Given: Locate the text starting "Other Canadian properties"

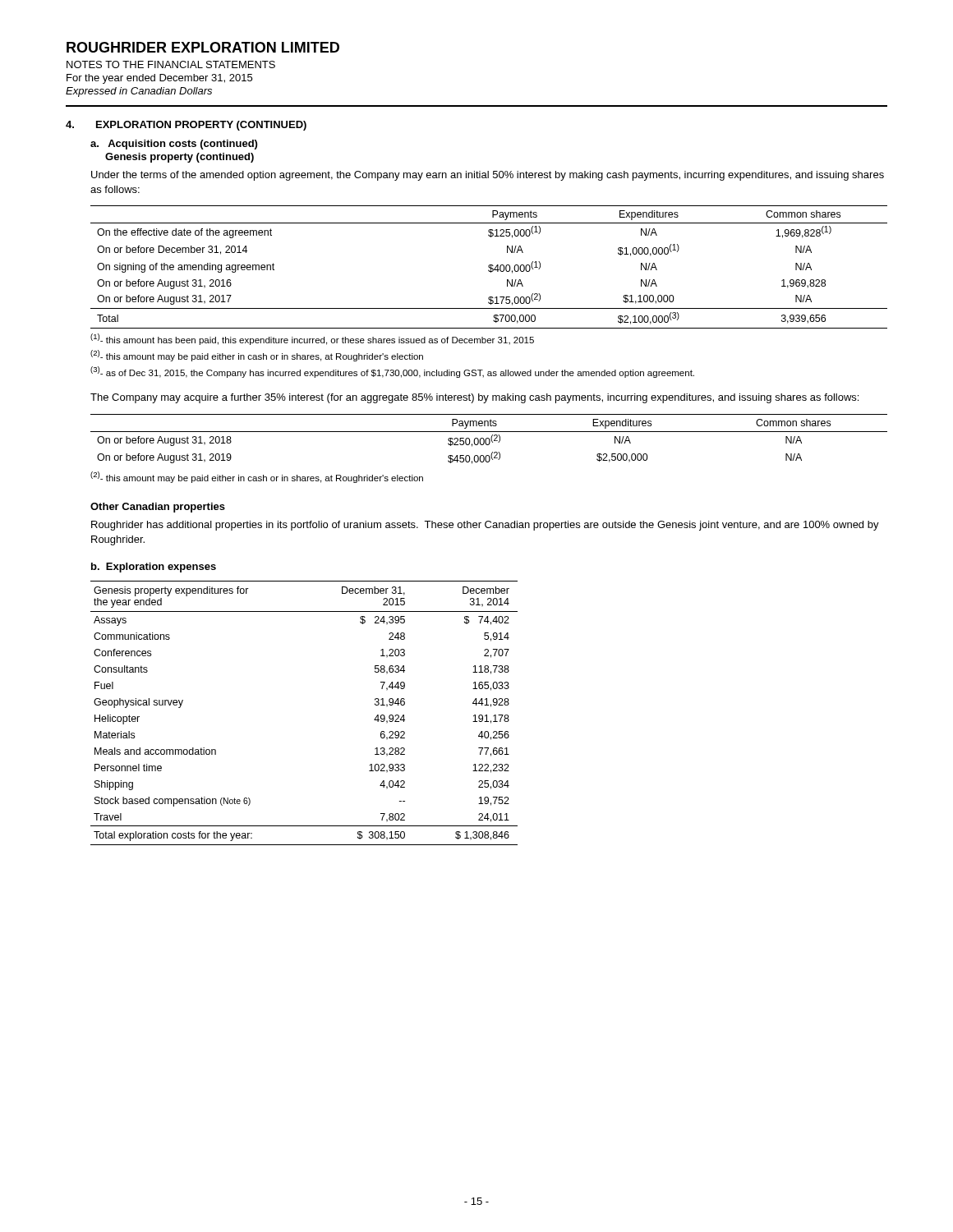Looking at the screenshot, I should click(x=158, y=506).
